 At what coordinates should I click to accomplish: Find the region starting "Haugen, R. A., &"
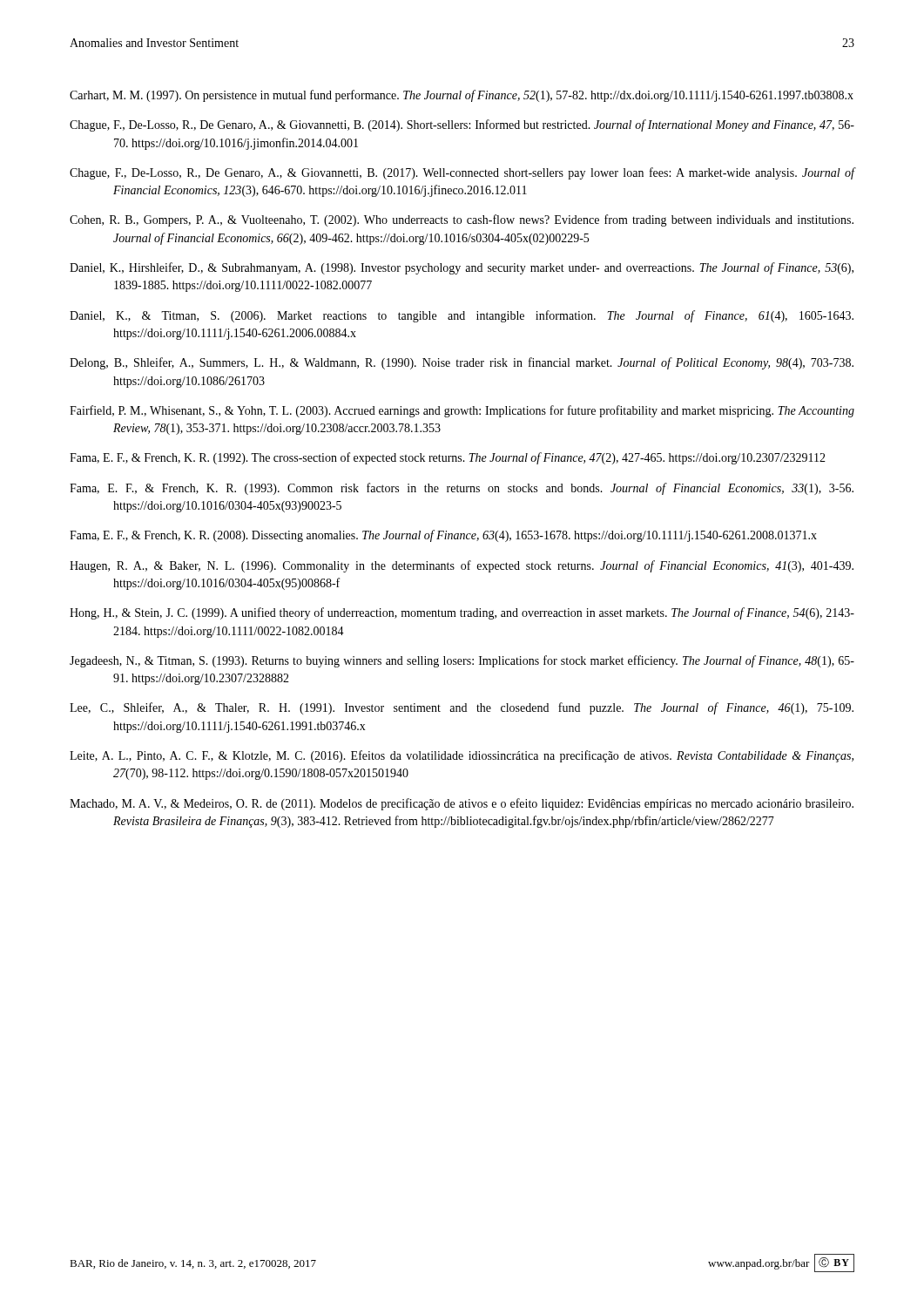[x=462, y=574]
